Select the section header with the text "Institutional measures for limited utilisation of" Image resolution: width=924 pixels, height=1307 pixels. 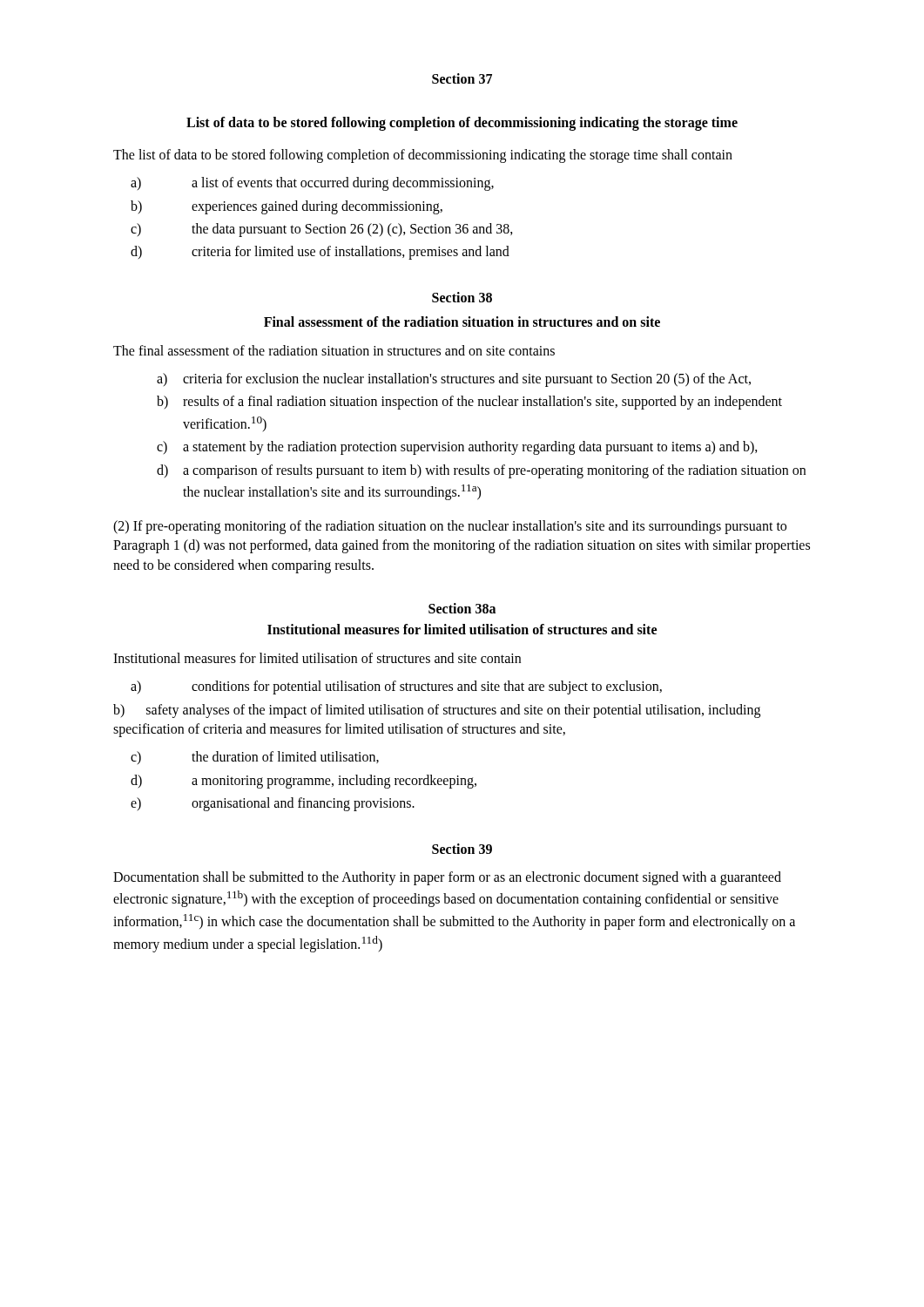coord(462,630)
